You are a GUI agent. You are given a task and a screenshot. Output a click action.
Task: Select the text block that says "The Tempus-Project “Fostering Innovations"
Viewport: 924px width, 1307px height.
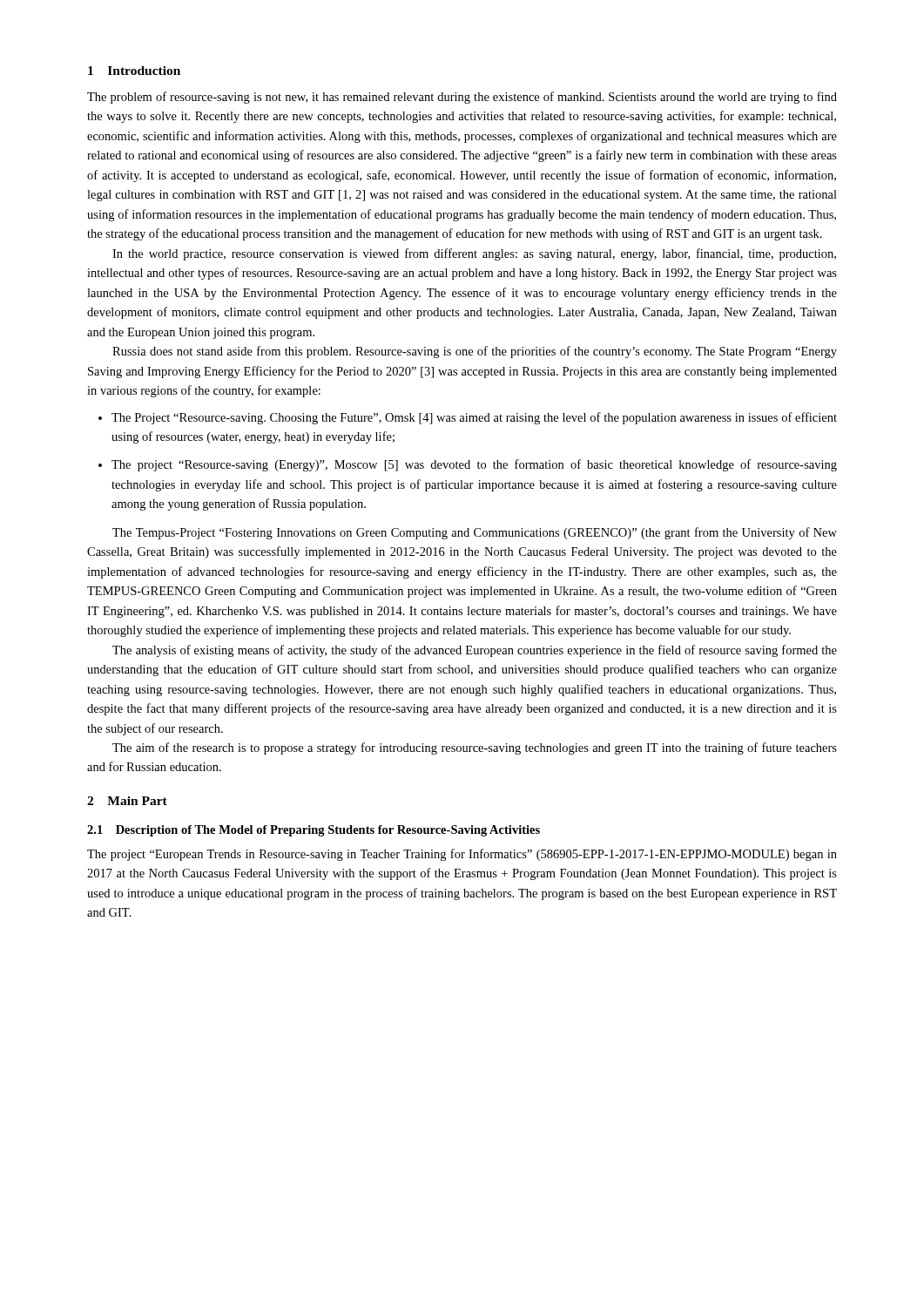click(x=462, y=581)
